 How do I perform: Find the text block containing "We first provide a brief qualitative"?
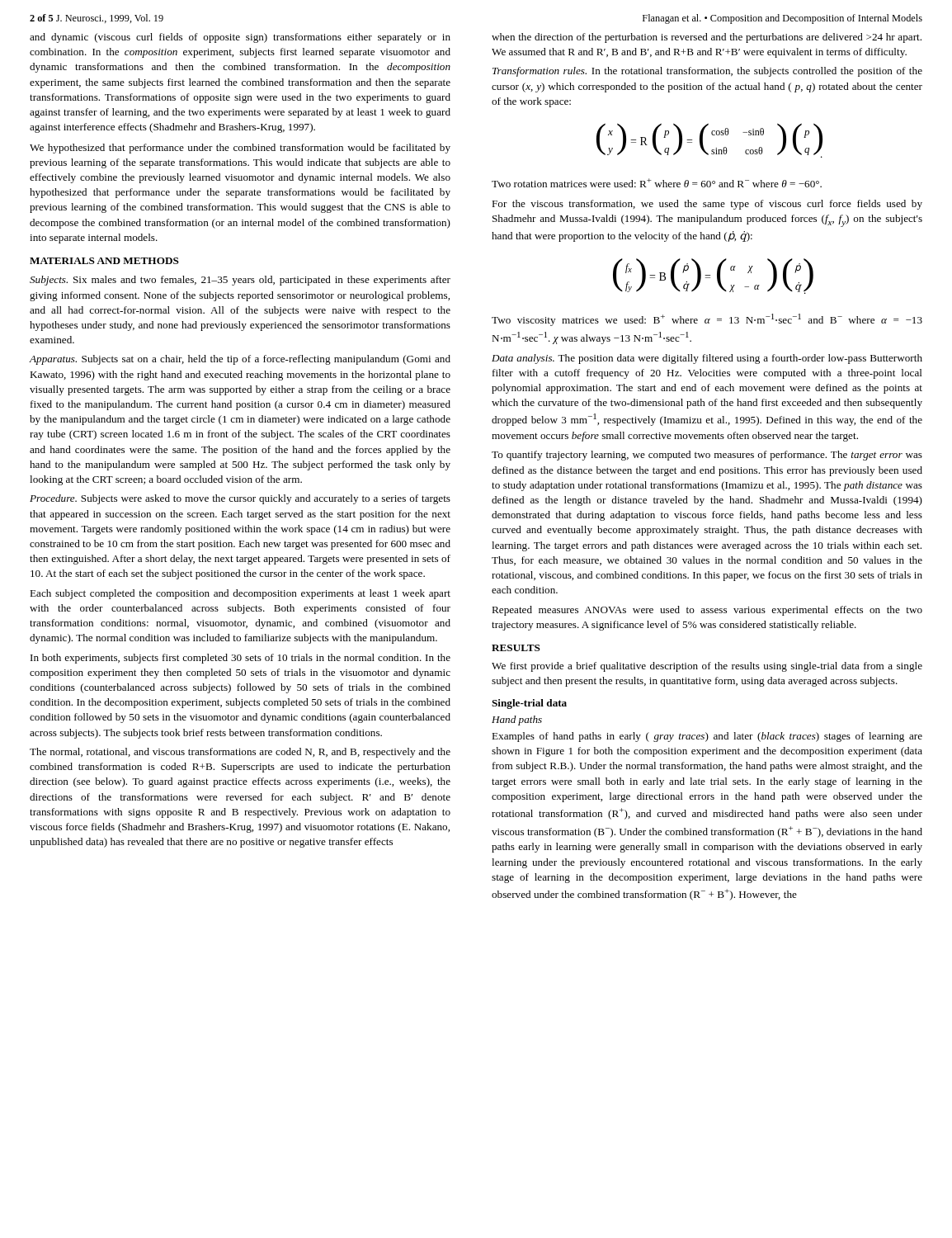coord(707,673)
